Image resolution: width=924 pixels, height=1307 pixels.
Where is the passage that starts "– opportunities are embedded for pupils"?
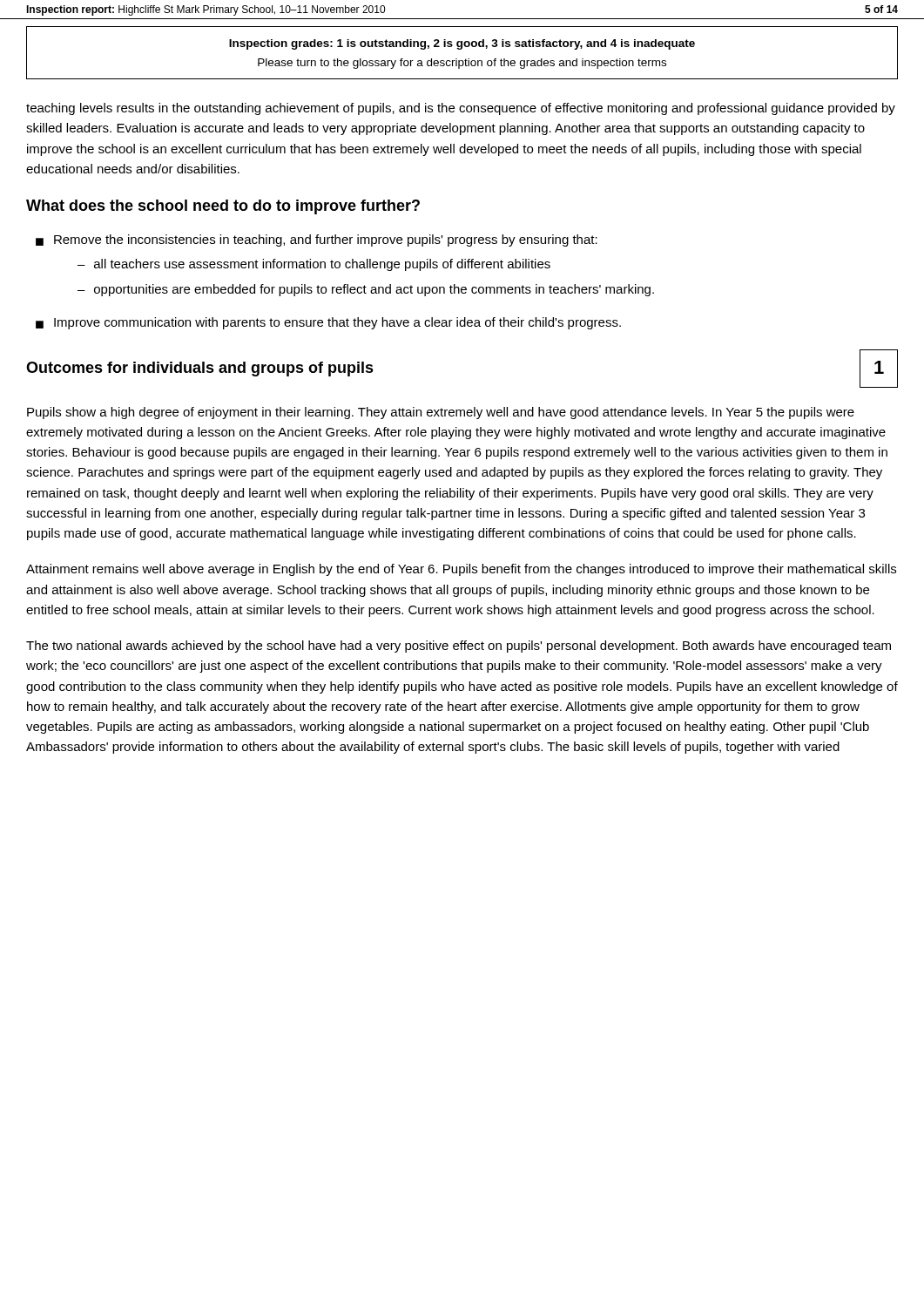(x=366, y=289)
